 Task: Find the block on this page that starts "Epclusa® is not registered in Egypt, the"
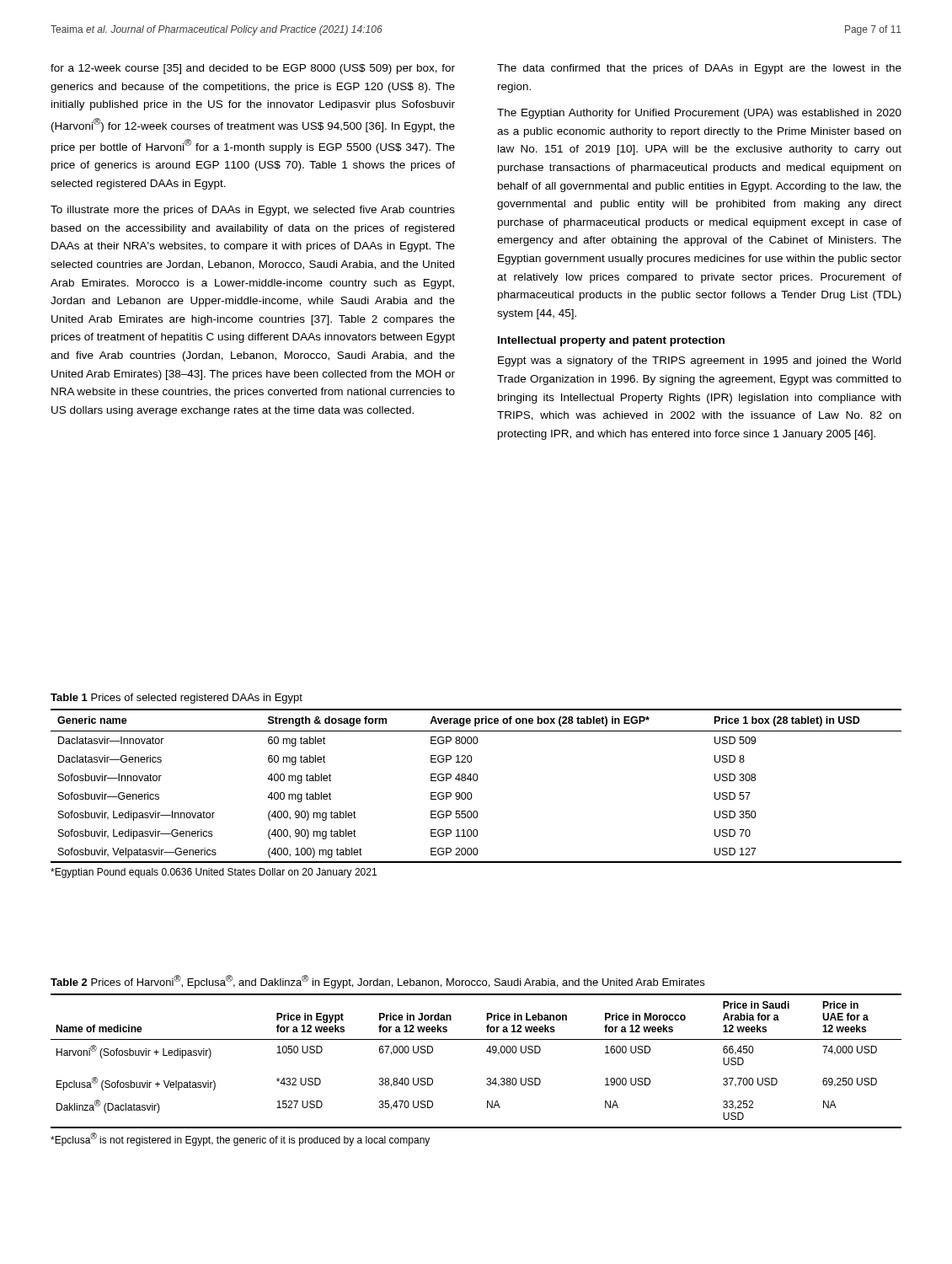(240, 1139)
